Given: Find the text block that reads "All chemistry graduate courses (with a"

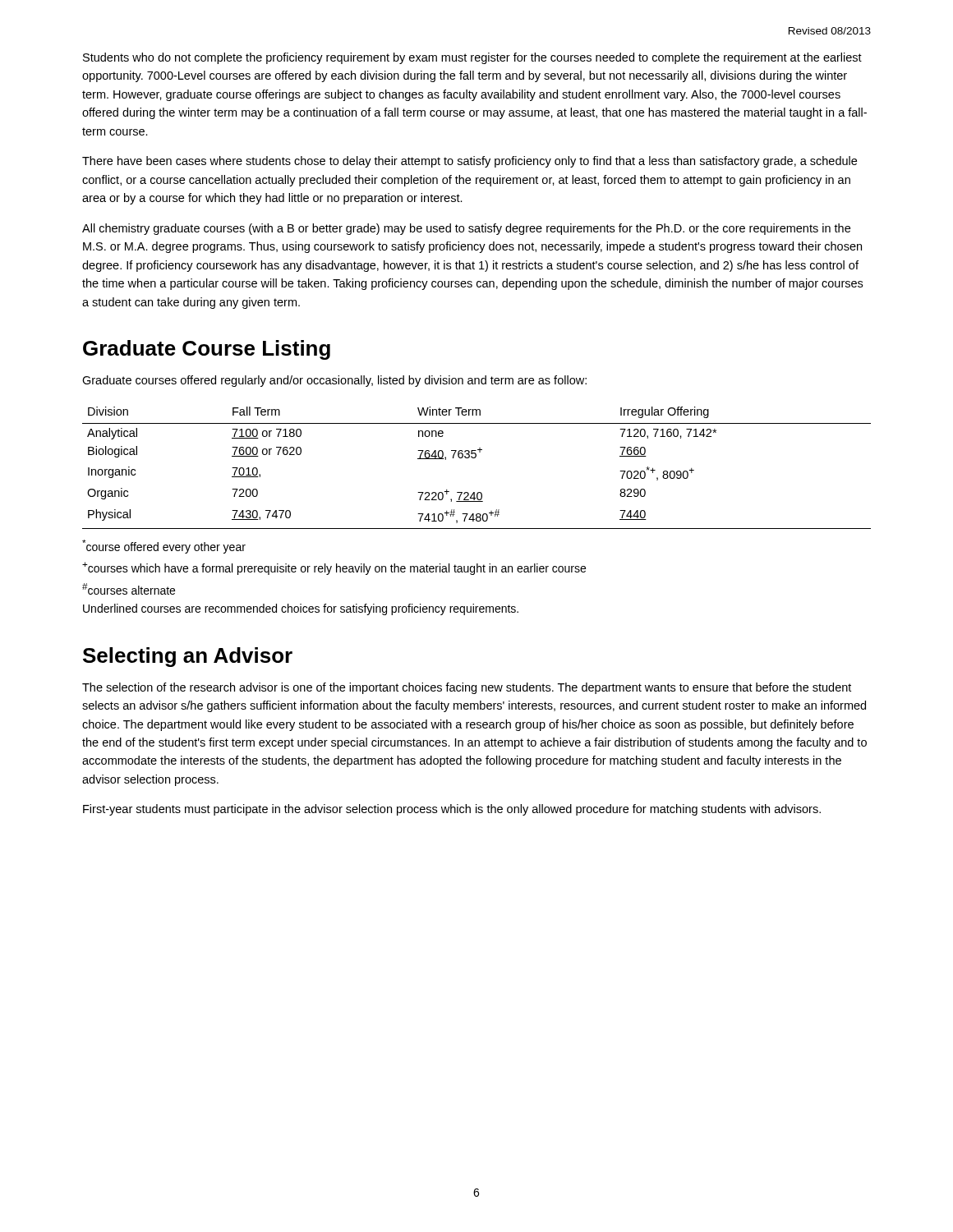Looking at the screenshot, I should (476, 265).
